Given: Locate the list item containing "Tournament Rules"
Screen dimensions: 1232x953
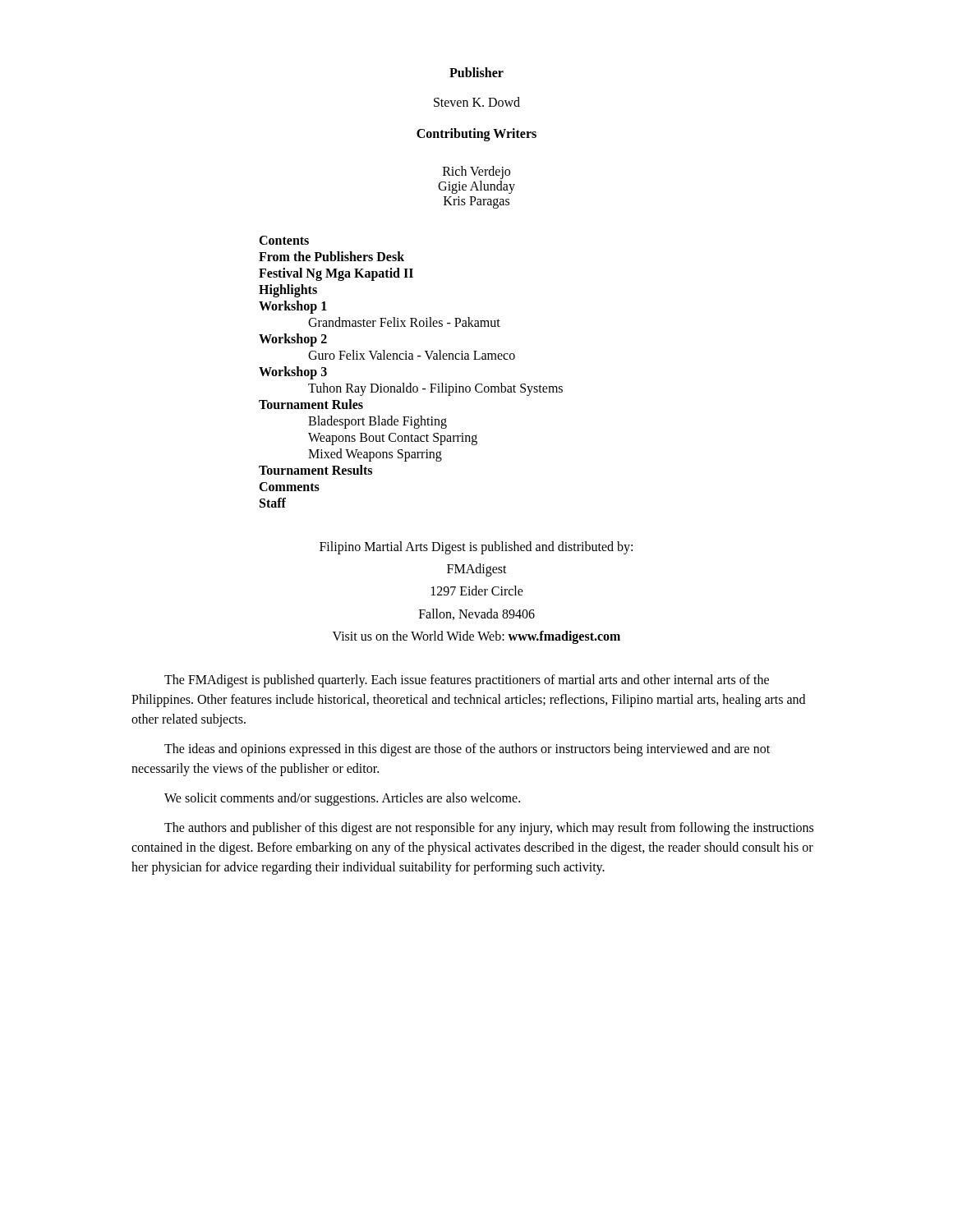Looking at the screenshot, I should pos(311,405).
